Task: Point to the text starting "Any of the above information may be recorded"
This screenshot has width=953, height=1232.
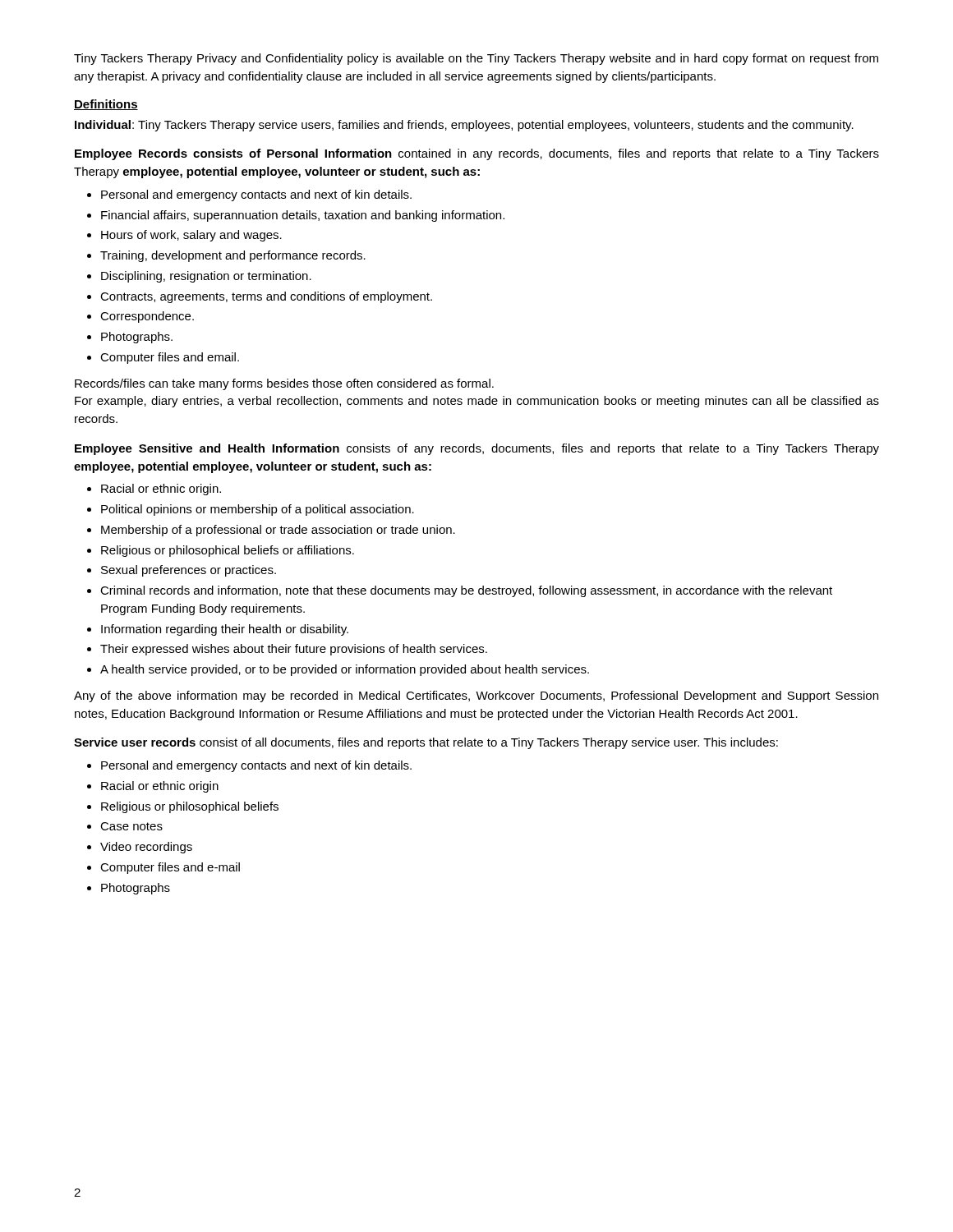Action: 476,704
